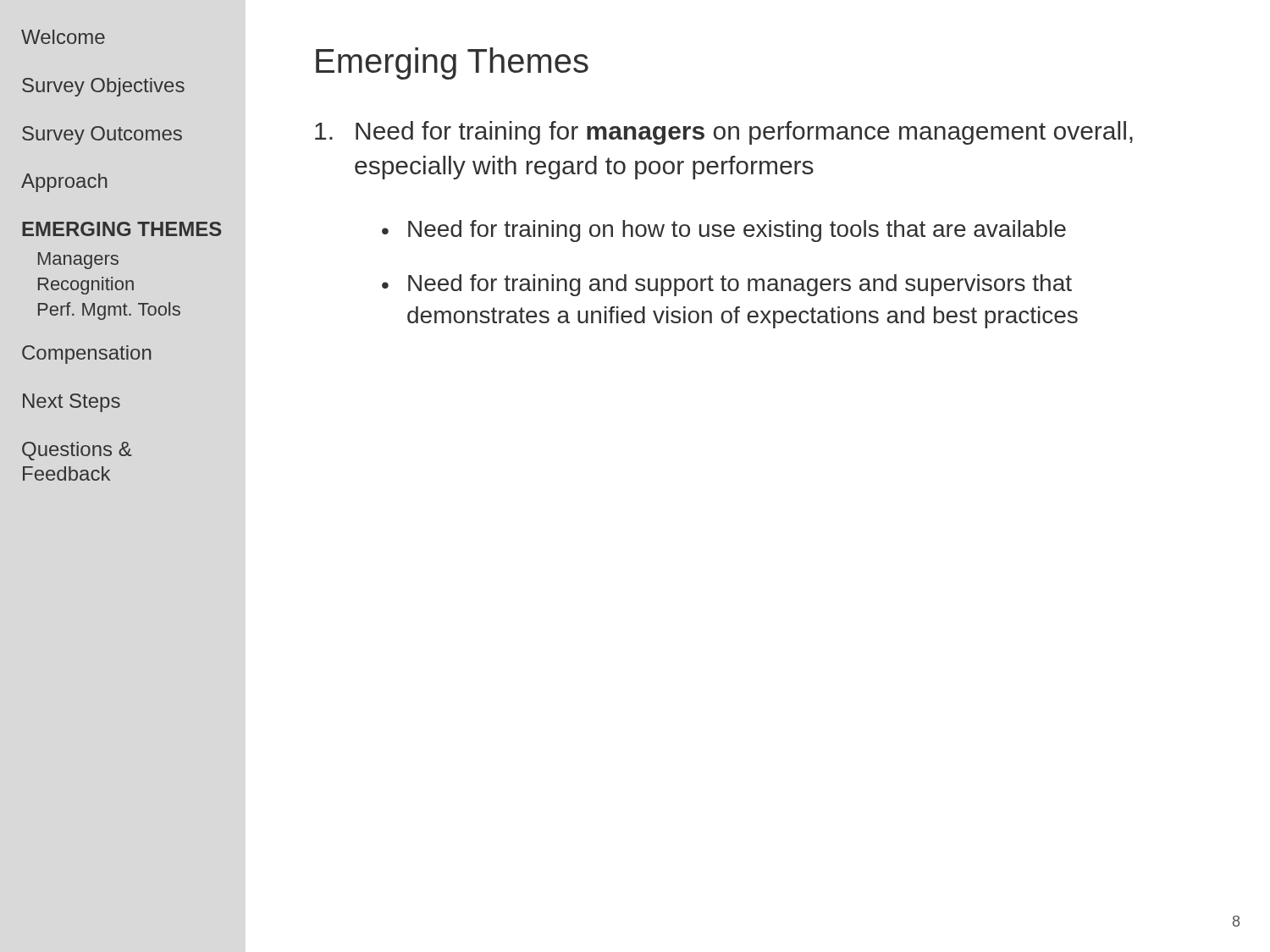The image size is (1270, 952).
Task: Navigate to the block starting "Survey Objectives"
Action: pos(103,85)
